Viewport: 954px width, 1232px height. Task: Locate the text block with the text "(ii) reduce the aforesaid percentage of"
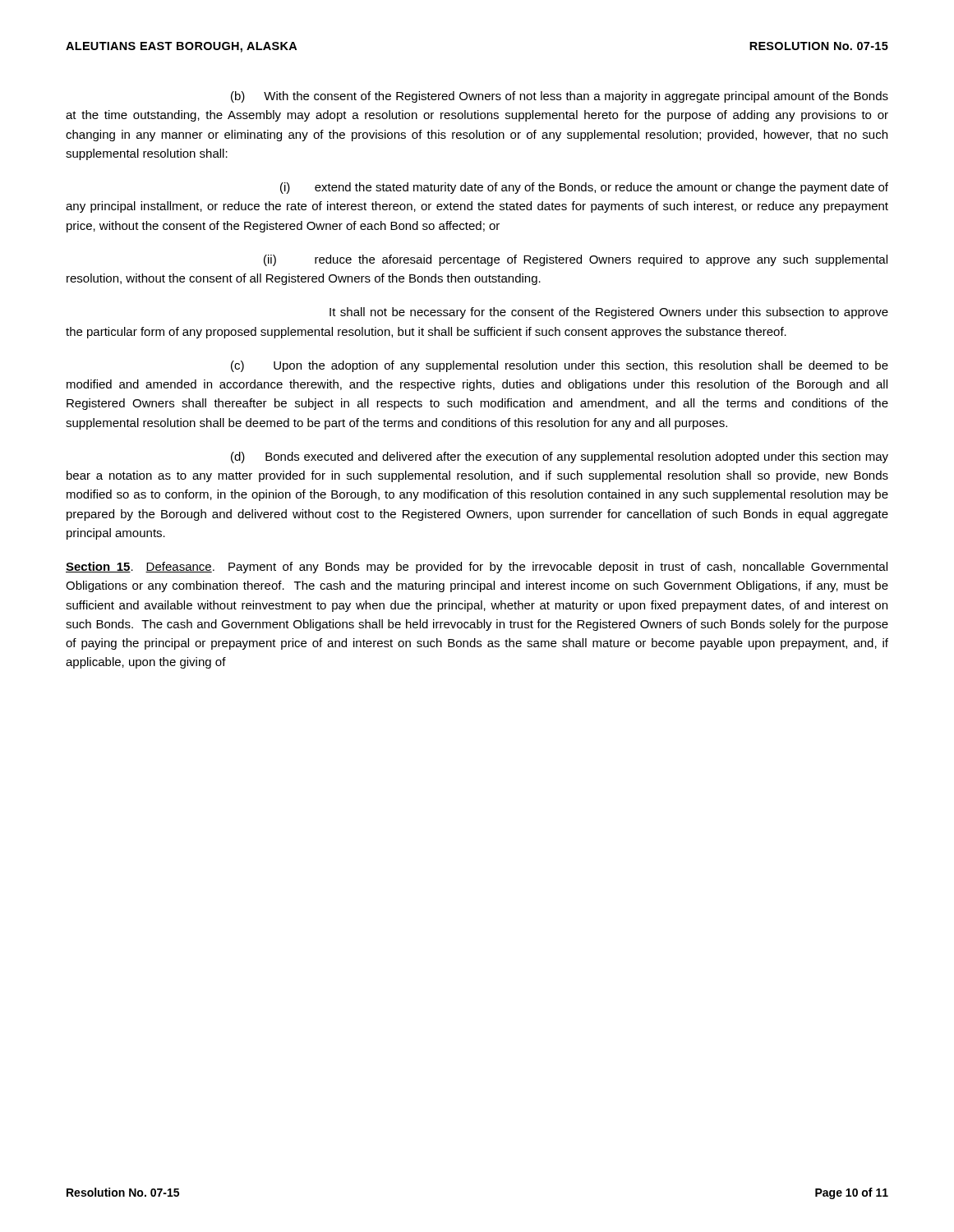477,268
